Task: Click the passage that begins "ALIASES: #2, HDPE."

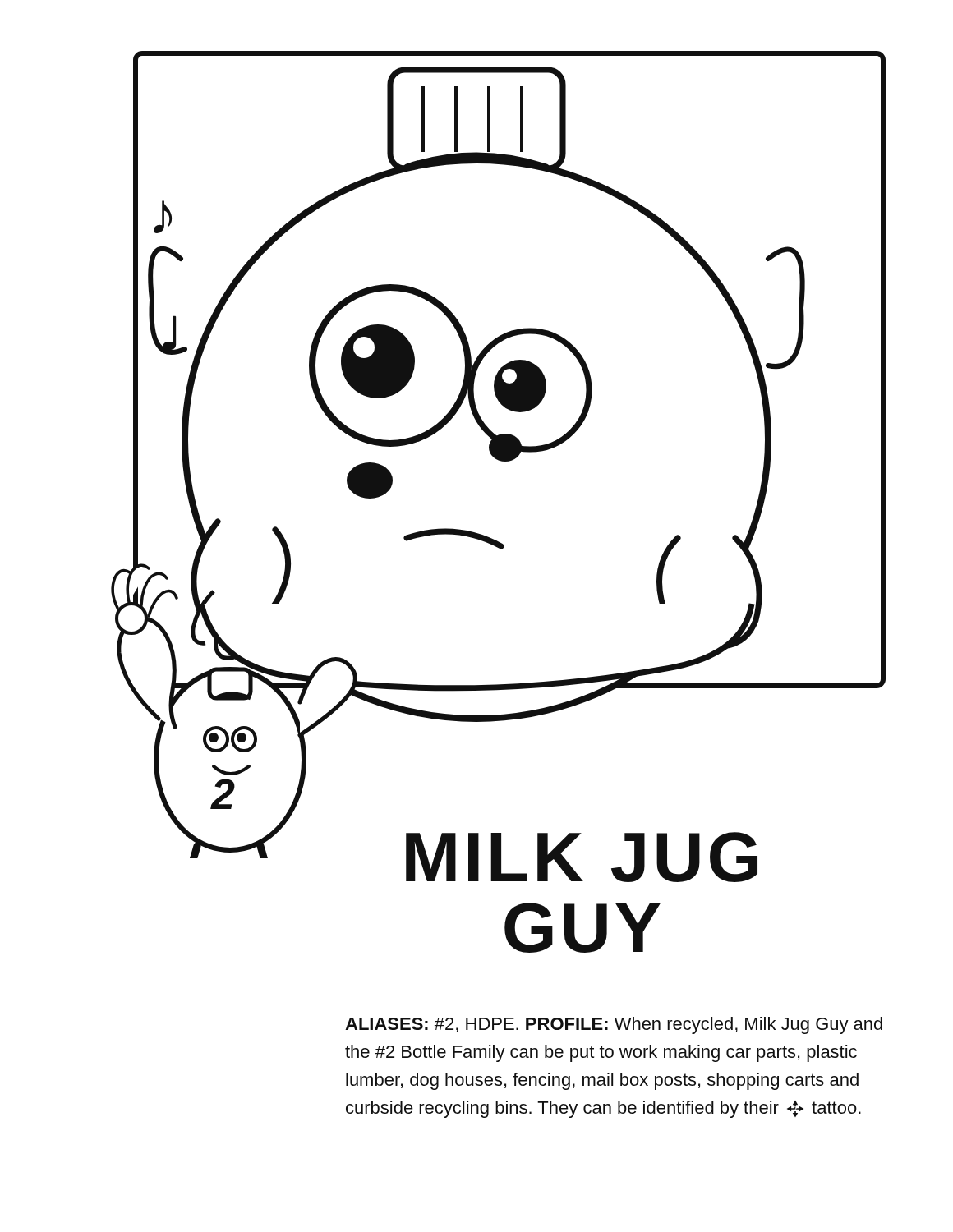Action: [614, 1067]
